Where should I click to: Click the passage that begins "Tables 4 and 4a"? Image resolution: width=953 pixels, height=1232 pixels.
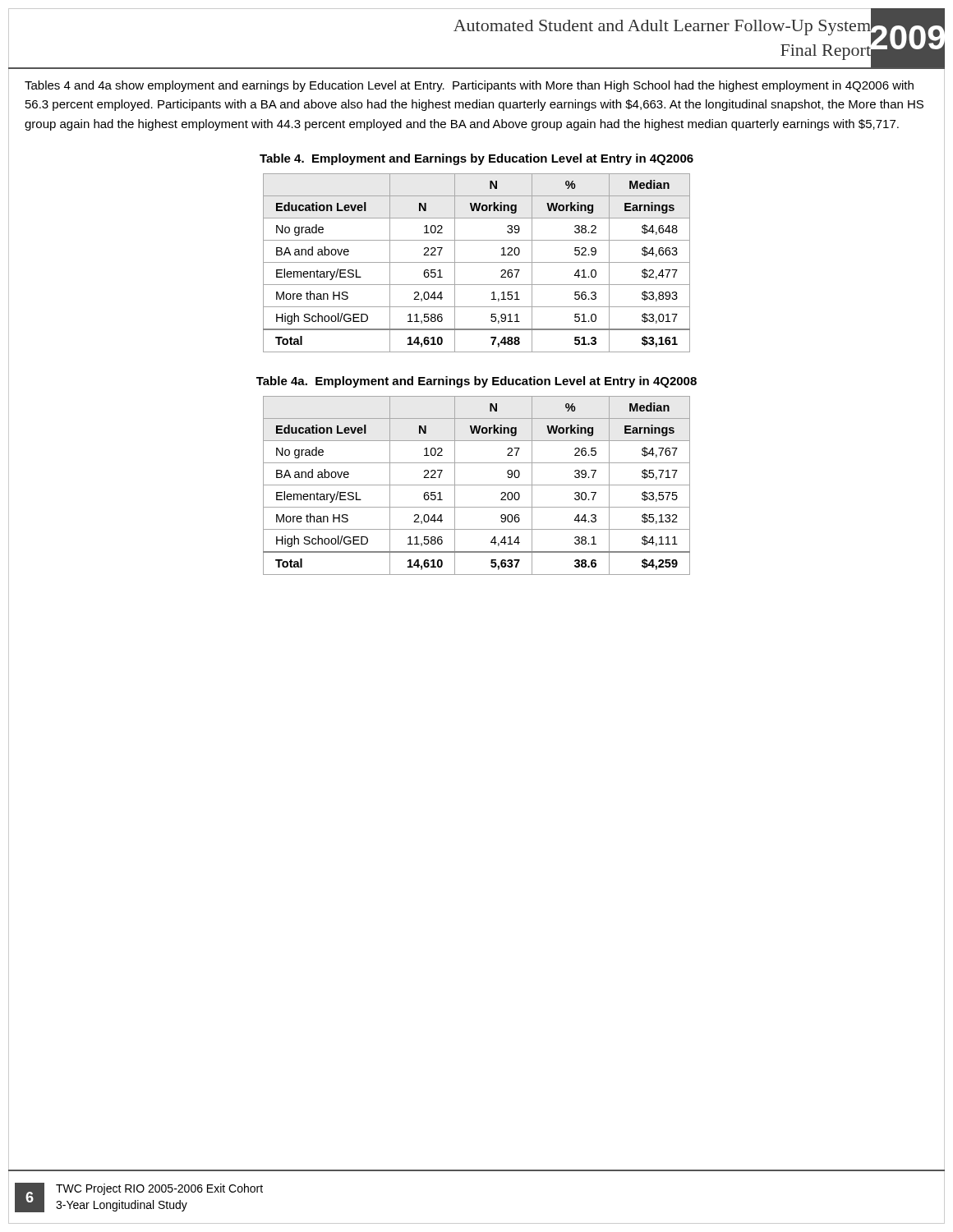(474, 104)
